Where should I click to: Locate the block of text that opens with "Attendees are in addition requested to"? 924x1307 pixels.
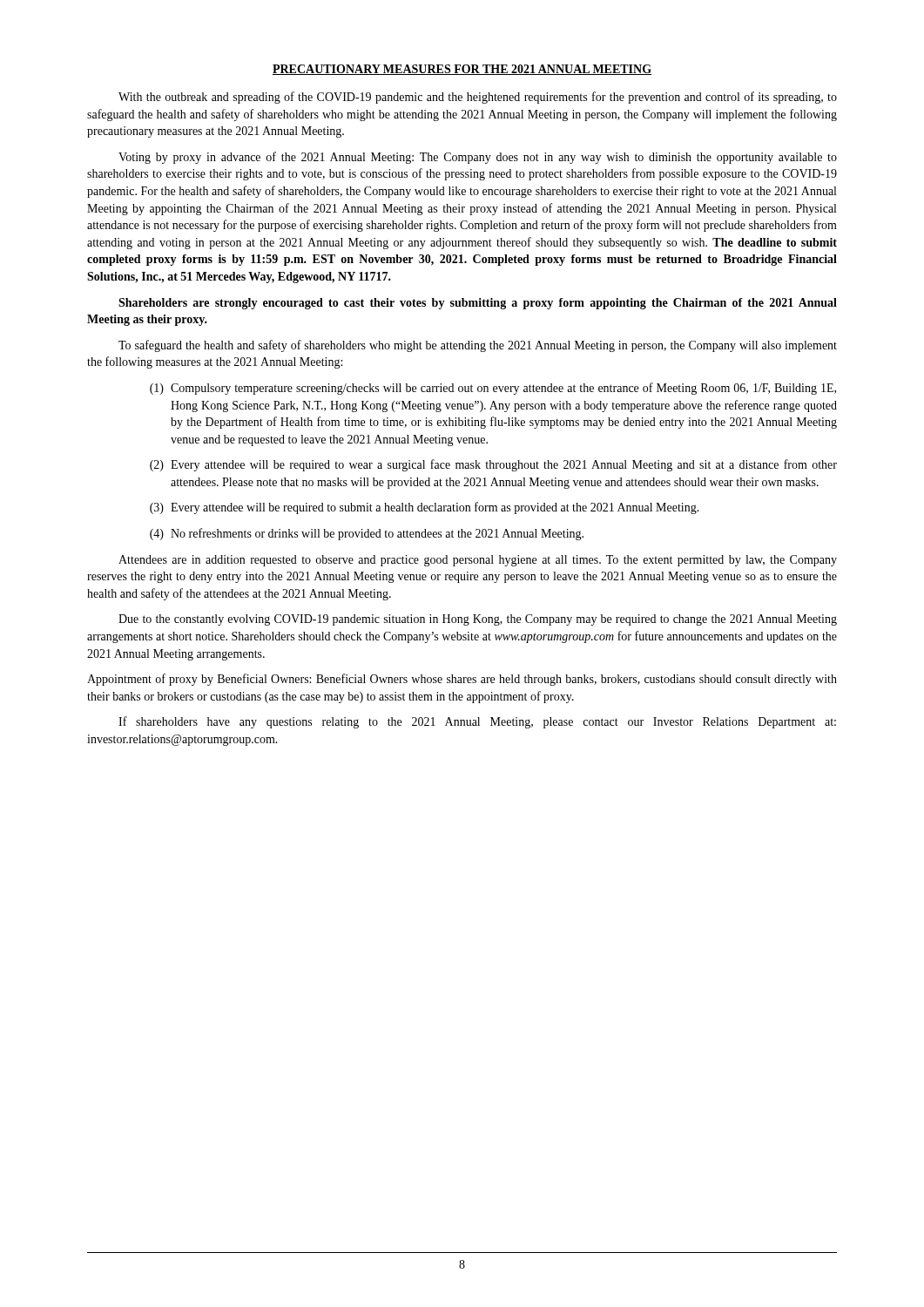coord(462,577)
